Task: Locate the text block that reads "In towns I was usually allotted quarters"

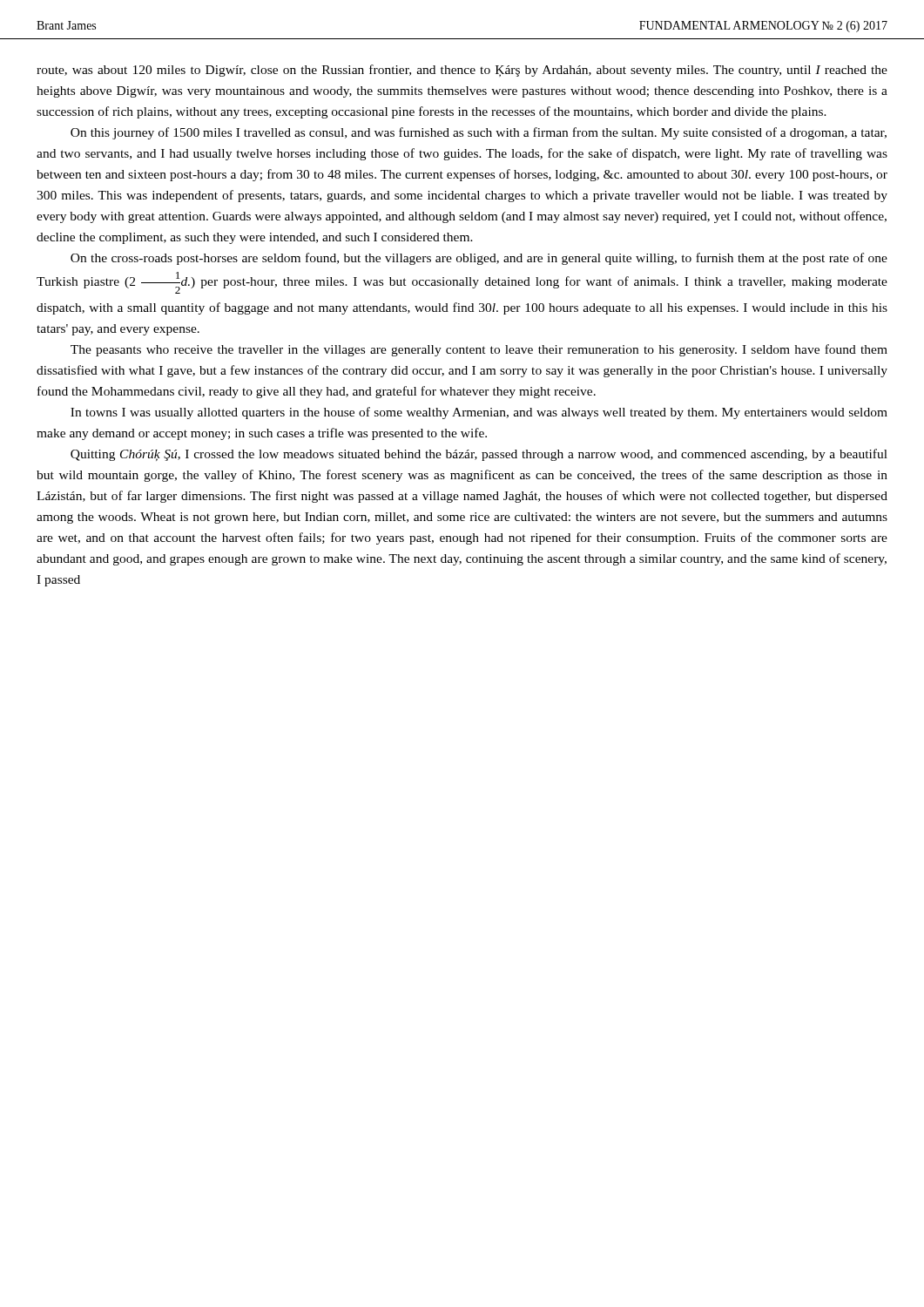Action: point(462,422)
